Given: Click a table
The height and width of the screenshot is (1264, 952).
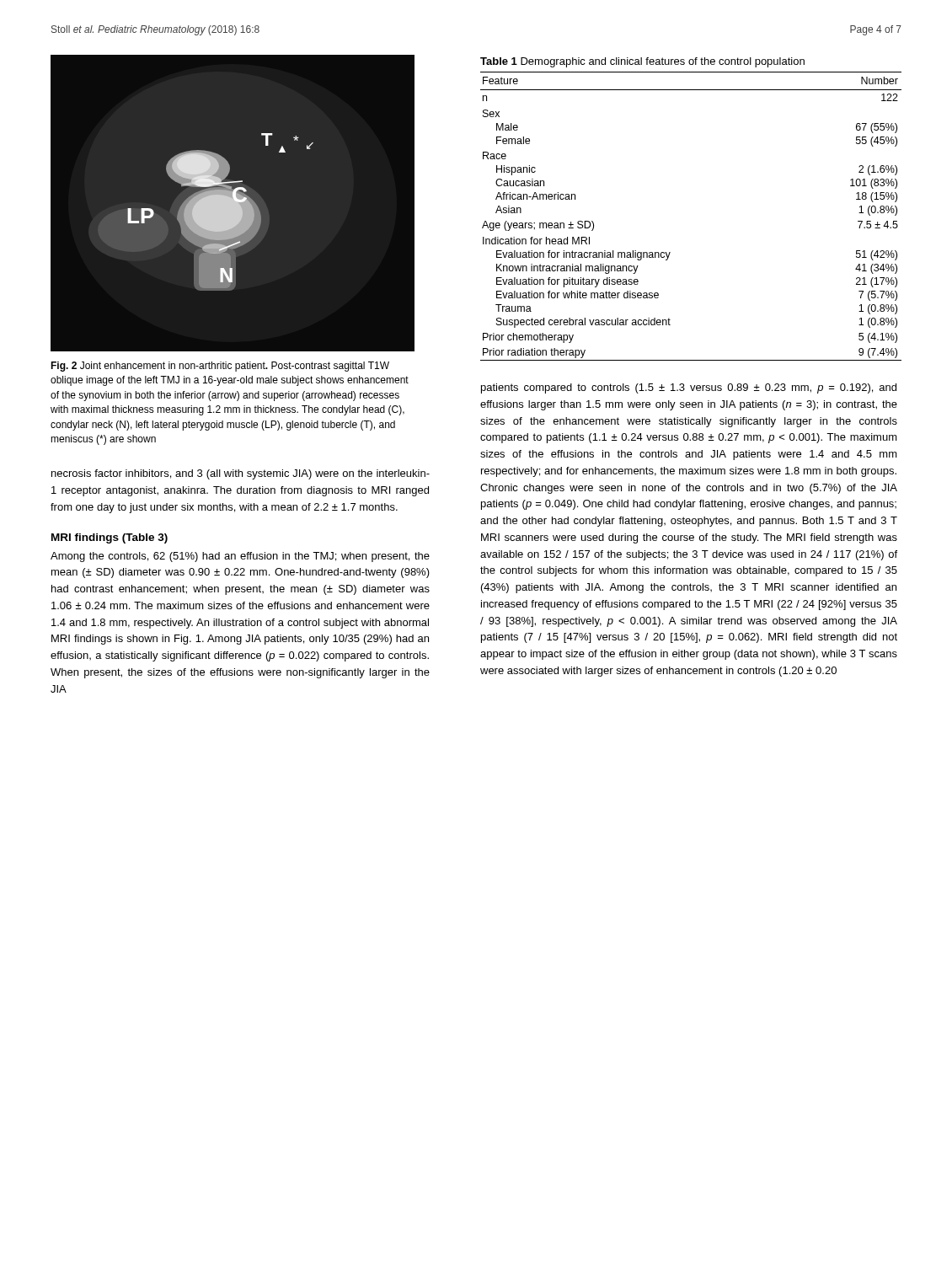Looking at the screenshot, I should pyautogui.click(x=691, y=216).
